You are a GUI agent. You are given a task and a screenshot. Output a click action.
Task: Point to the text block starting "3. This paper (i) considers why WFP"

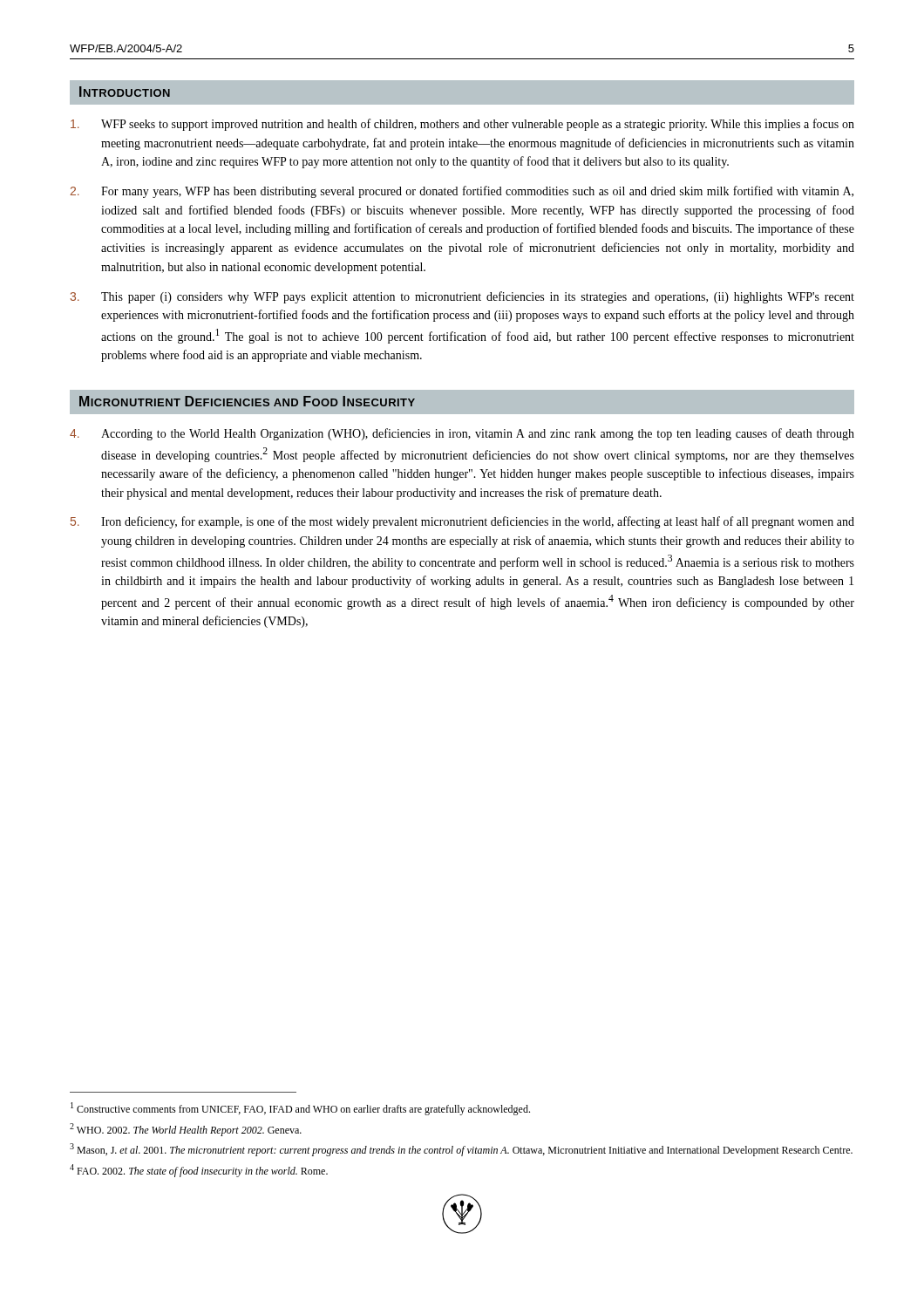click(462, 326)
